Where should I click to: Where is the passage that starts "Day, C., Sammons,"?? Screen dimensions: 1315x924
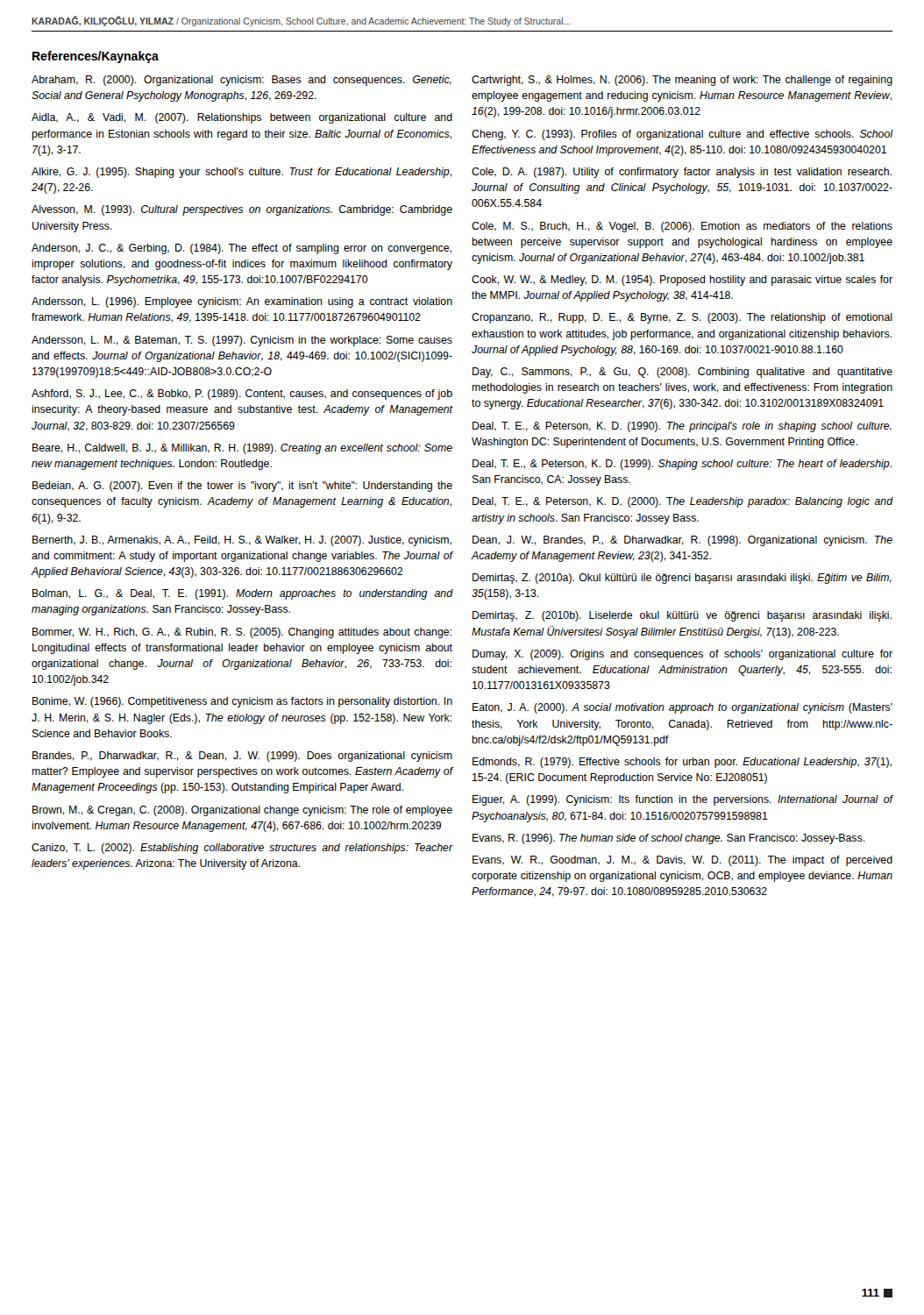(682, 388)
